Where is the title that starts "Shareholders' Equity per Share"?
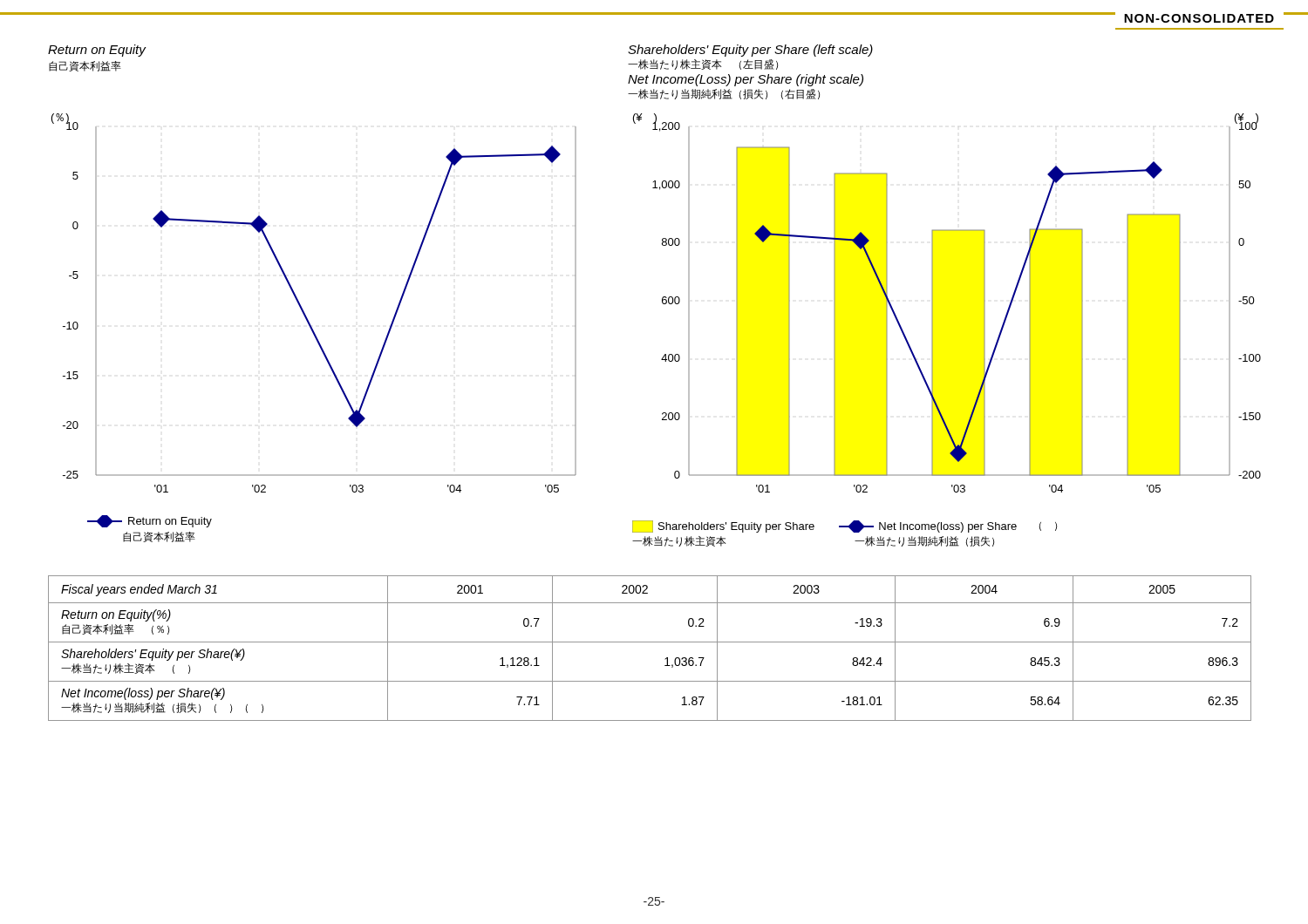The width and height of the screenshot is (1308, 924). click(x=751, y=49)
